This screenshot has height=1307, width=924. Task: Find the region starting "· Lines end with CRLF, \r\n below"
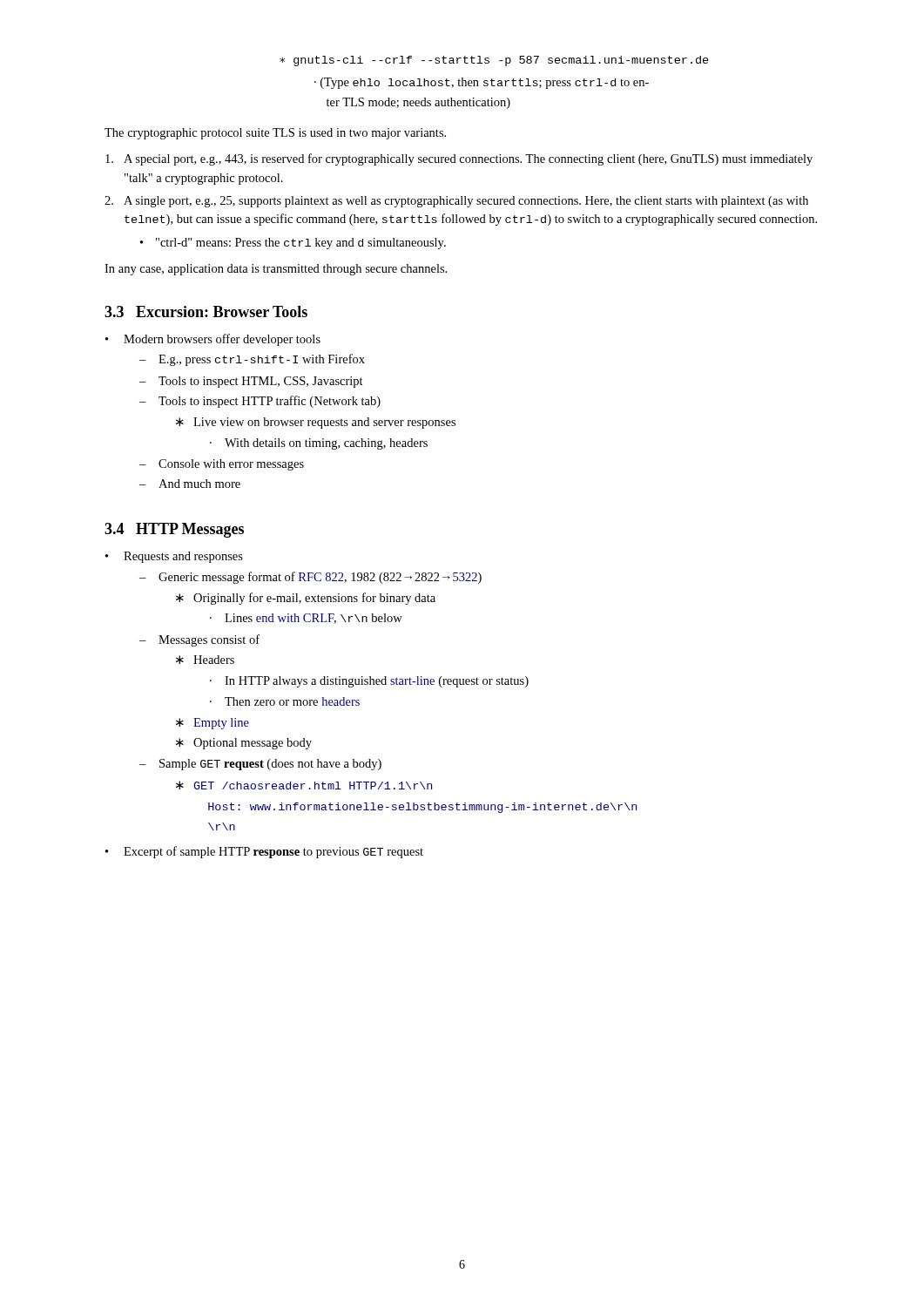click(x=306, y=619)
